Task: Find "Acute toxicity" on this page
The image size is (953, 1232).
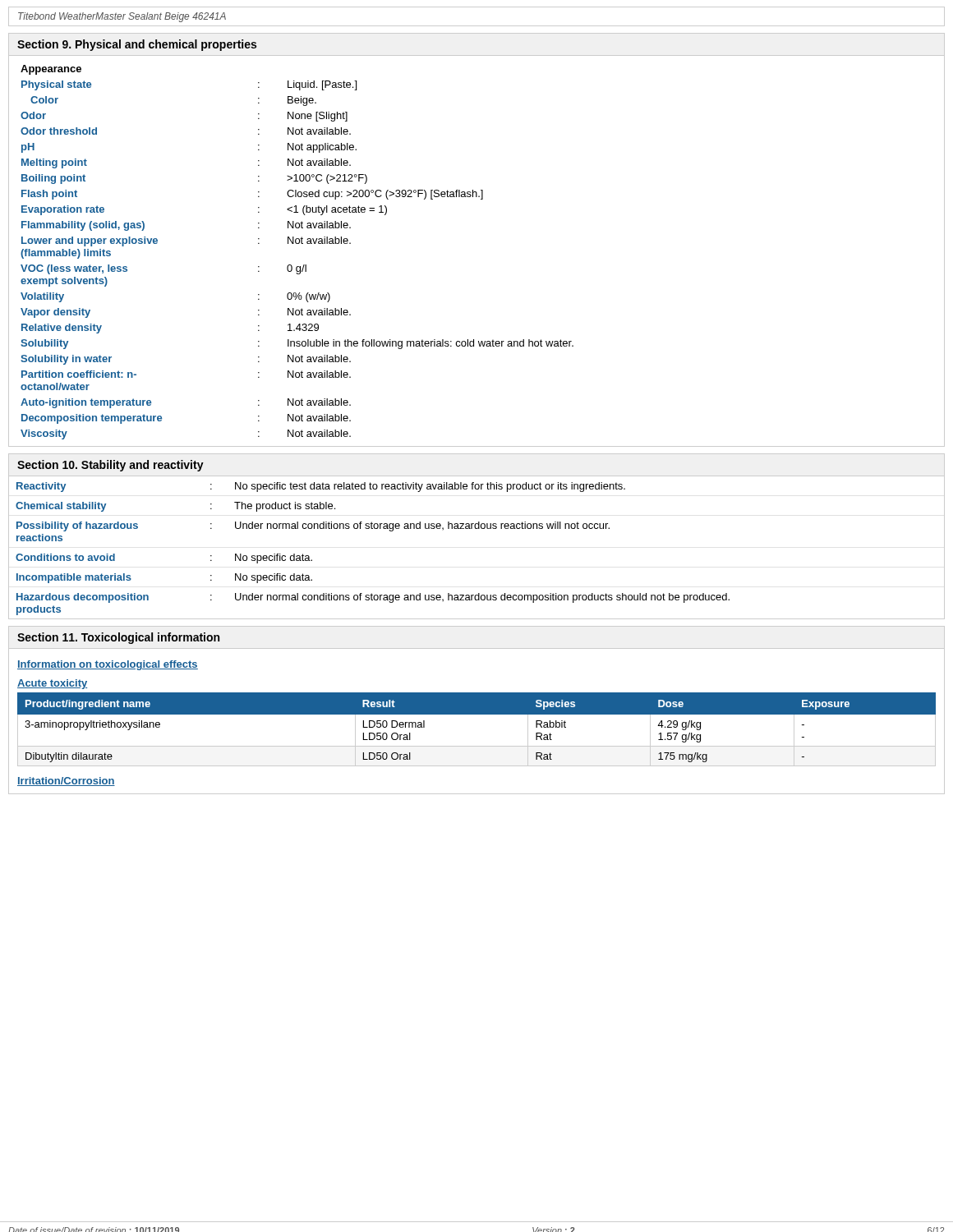Action: [52, 683]
